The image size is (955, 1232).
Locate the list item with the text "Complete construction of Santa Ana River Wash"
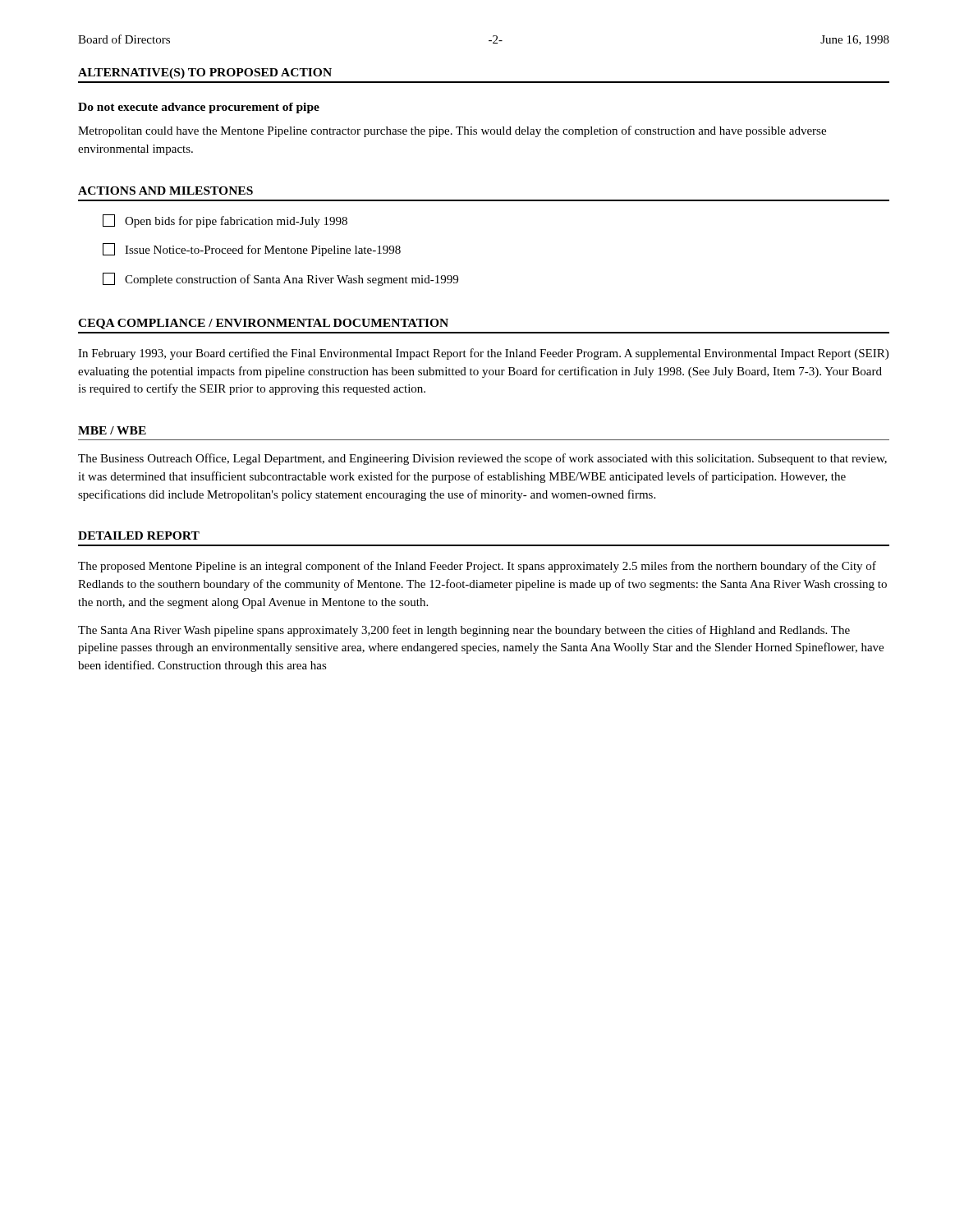281,280
